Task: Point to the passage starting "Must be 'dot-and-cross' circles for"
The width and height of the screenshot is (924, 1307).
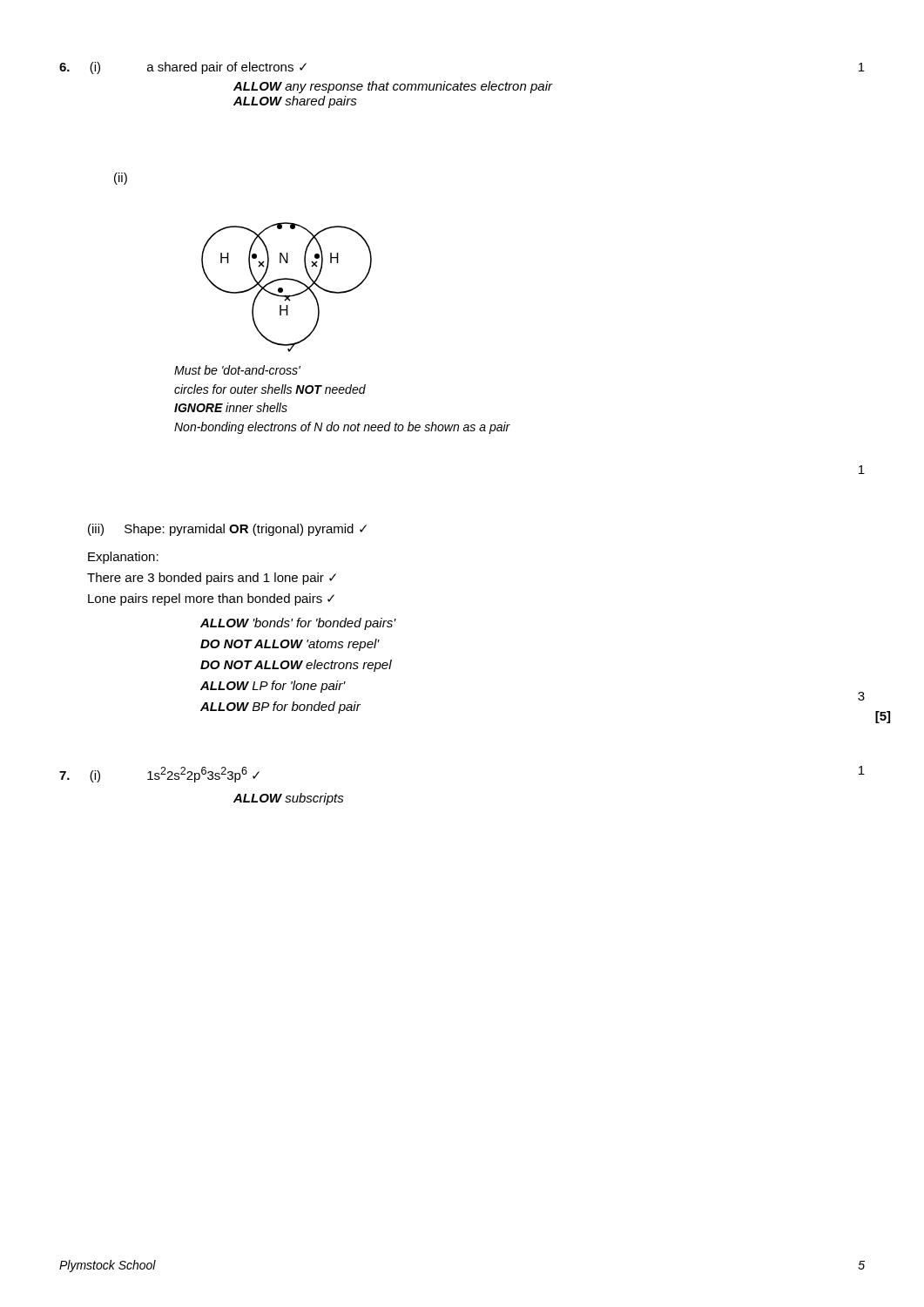Action: pyautogui.click(x=342, y=399)
